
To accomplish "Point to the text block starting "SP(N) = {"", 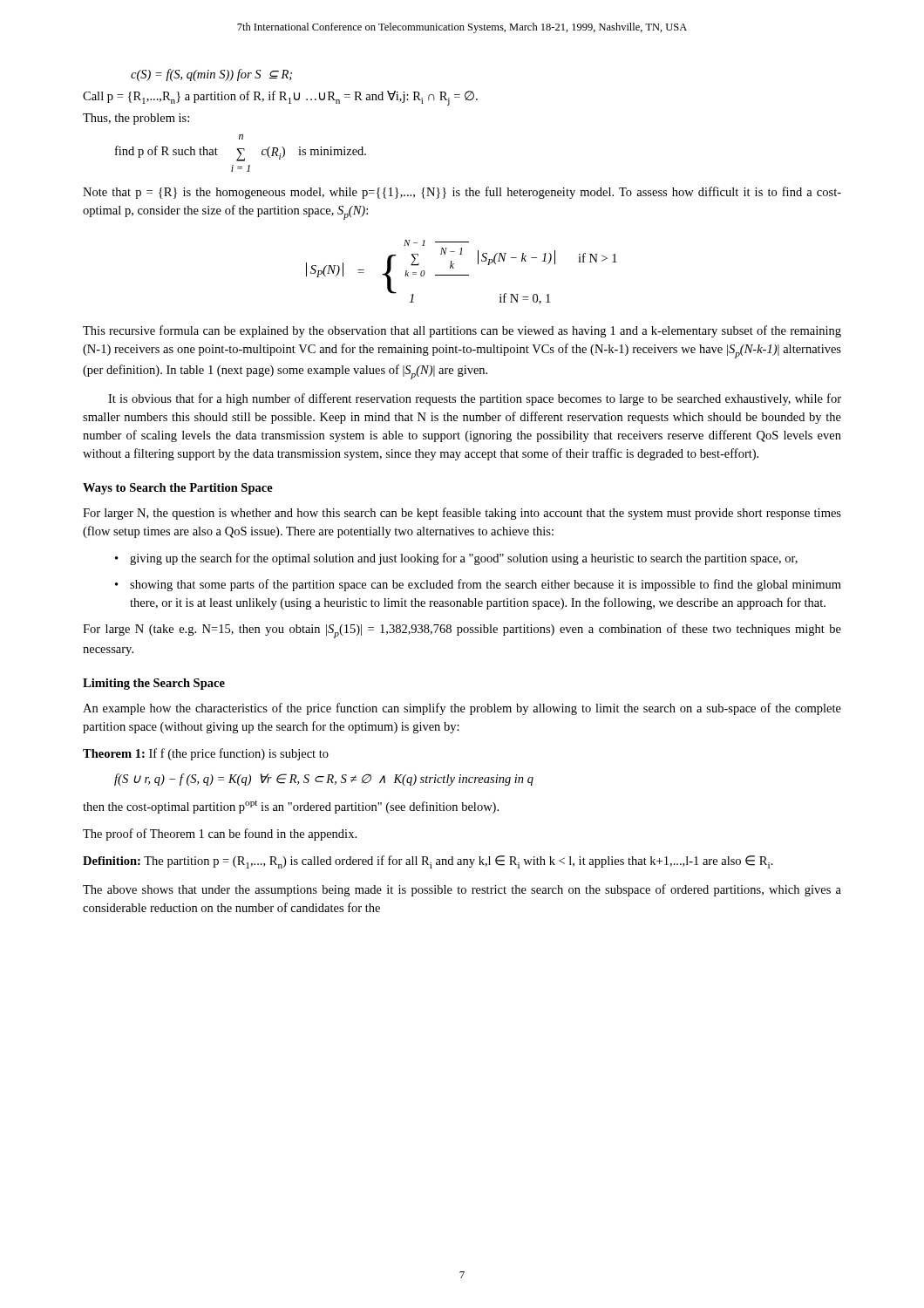I will pyautogui.click(x=462, y=272).
